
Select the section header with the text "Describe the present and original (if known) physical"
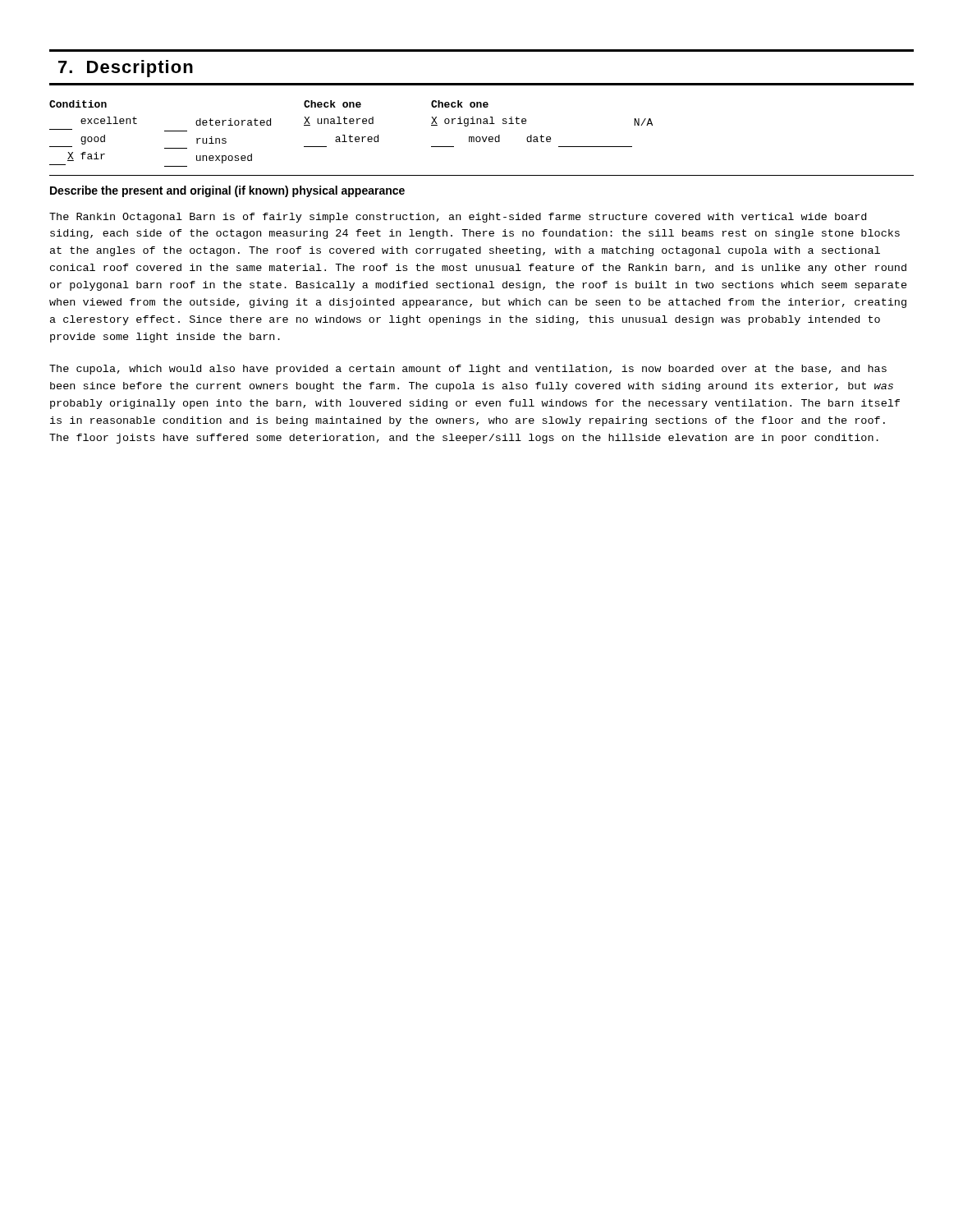tap(227, 190)
